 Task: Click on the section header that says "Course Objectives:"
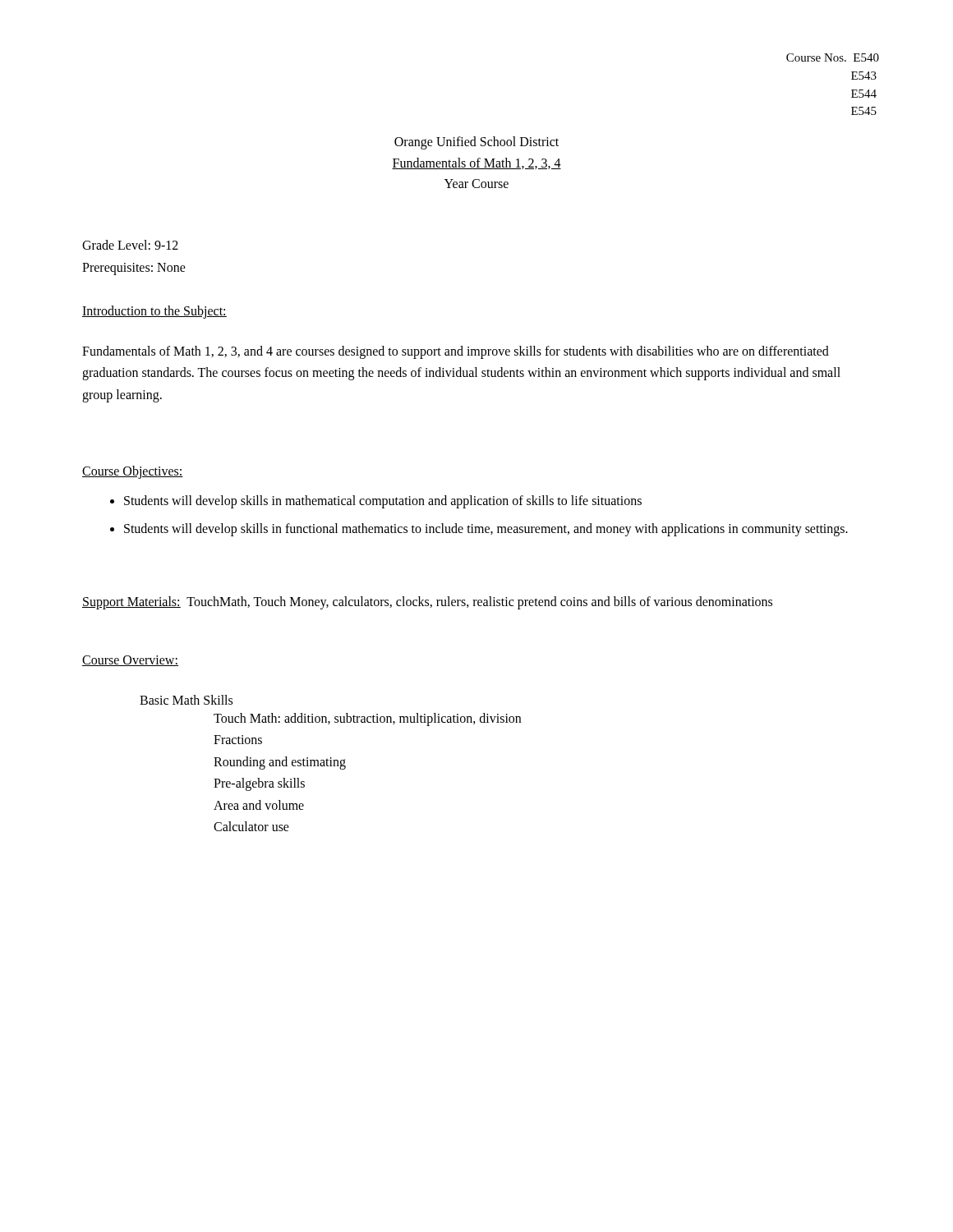pyautogui.click(x=132, y=471)
